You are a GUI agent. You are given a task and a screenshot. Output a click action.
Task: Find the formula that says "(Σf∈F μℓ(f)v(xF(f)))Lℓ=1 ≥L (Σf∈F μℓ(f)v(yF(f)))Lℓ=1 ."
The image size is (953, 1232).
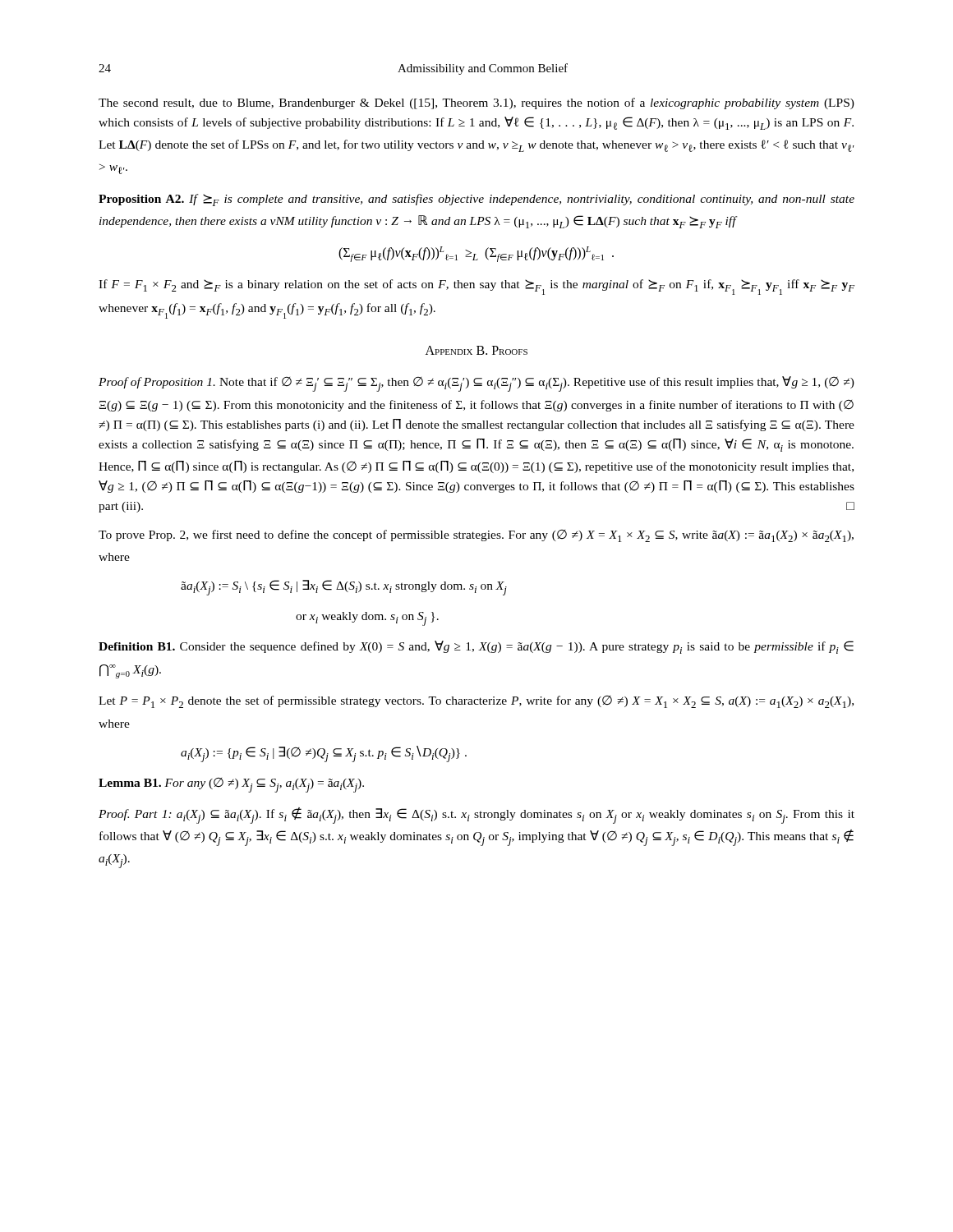click(476, 254)
